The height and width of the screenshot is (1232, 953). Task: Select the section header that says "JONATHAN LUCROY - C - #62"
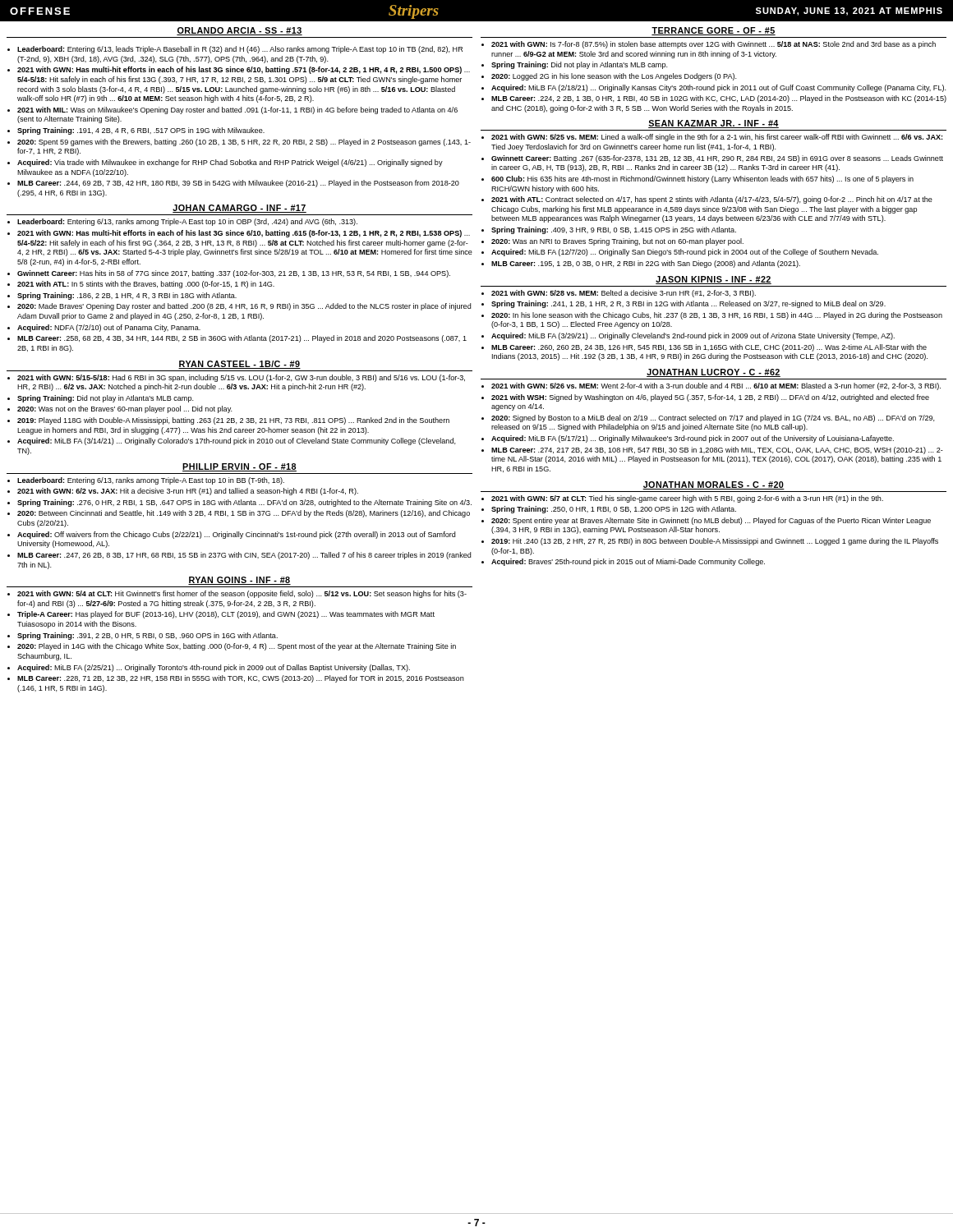(x=714, y=373)
